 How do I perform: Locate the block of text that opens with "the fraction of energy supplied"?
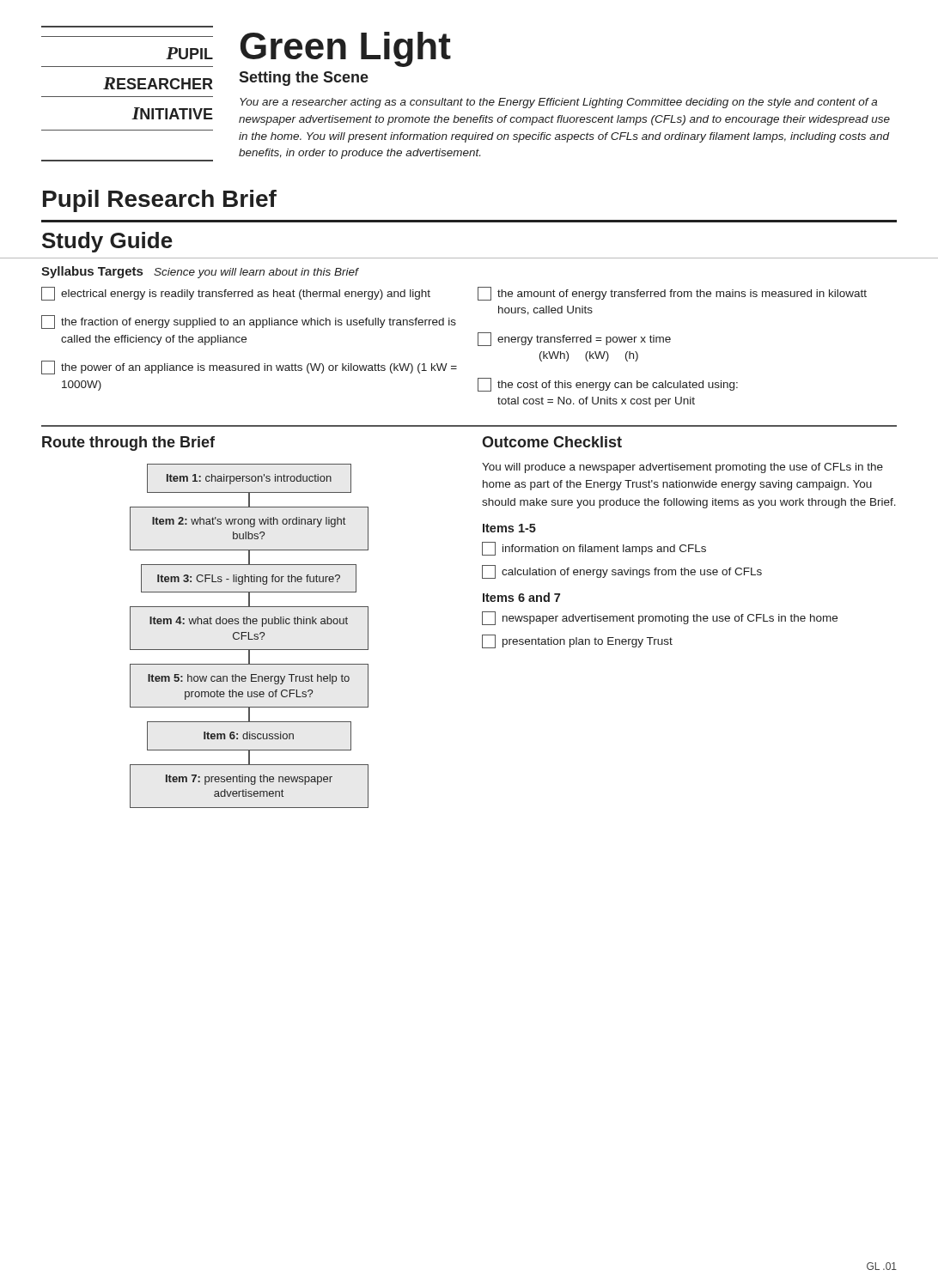[251, 330]
